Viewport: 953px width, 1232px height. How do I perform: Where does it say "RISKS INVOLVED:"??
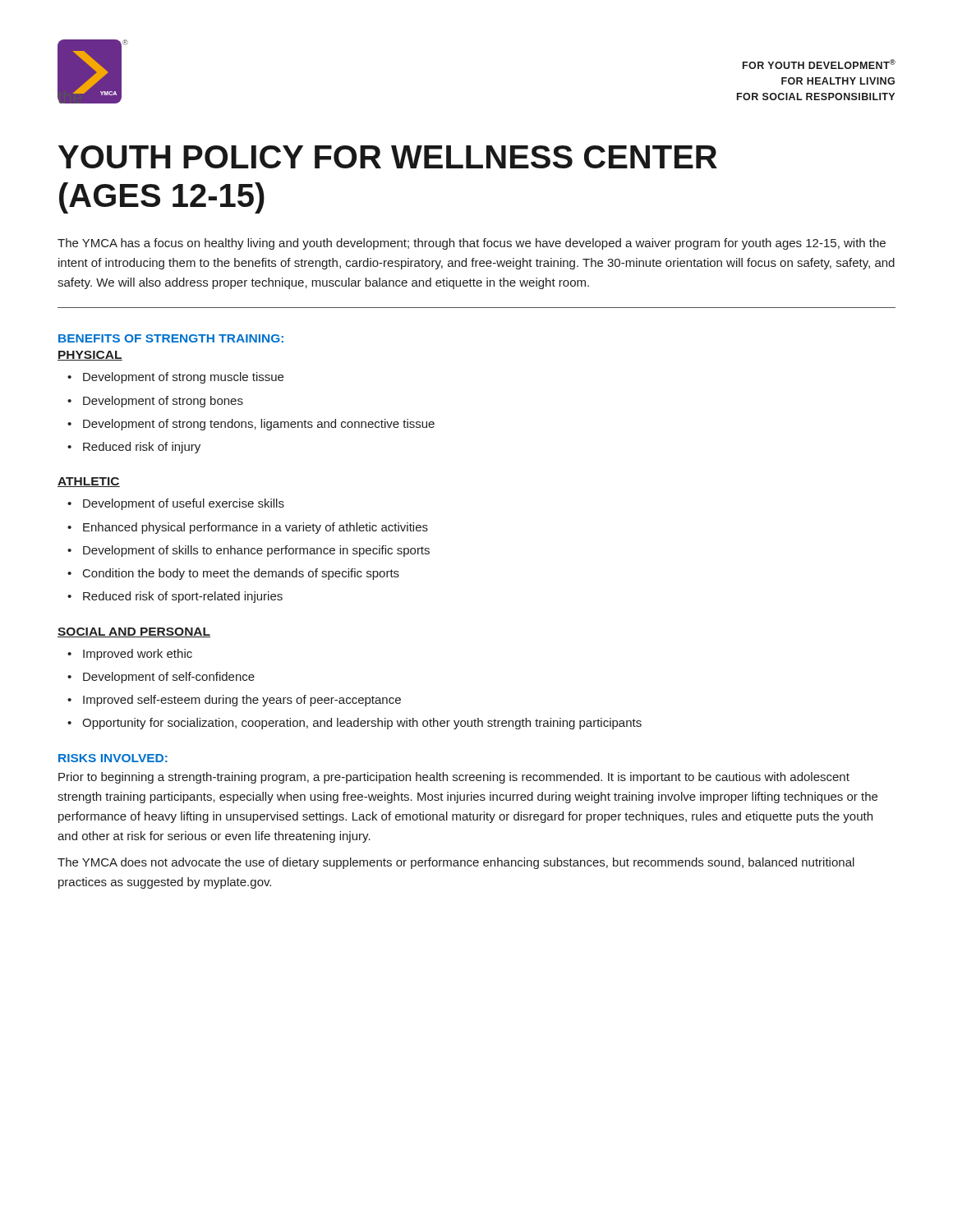[113, 757]
